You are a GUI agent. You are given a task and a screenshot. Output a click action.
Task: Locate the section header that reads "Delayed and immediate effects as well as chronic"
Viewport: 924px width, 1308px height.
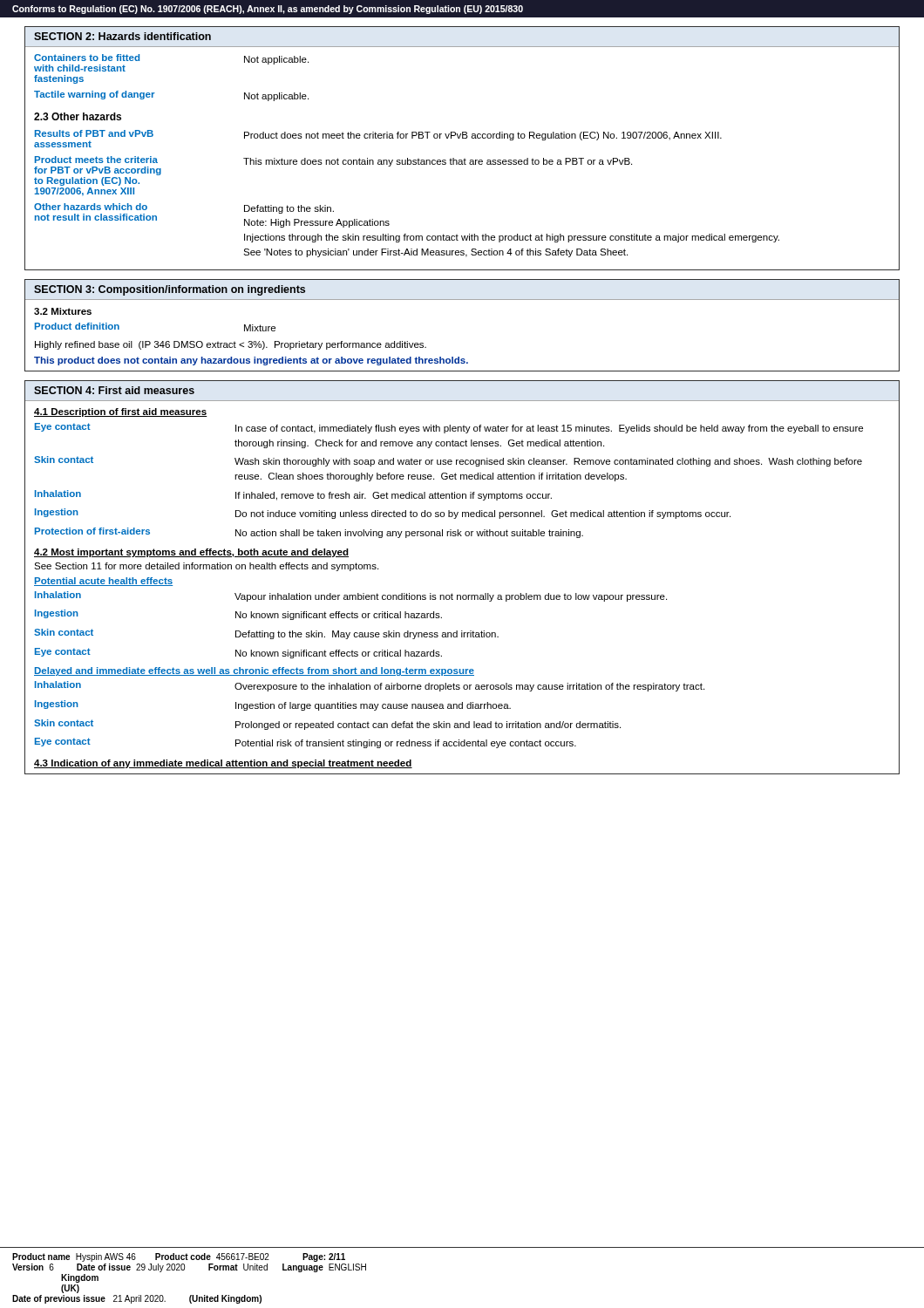pos(254,671)
